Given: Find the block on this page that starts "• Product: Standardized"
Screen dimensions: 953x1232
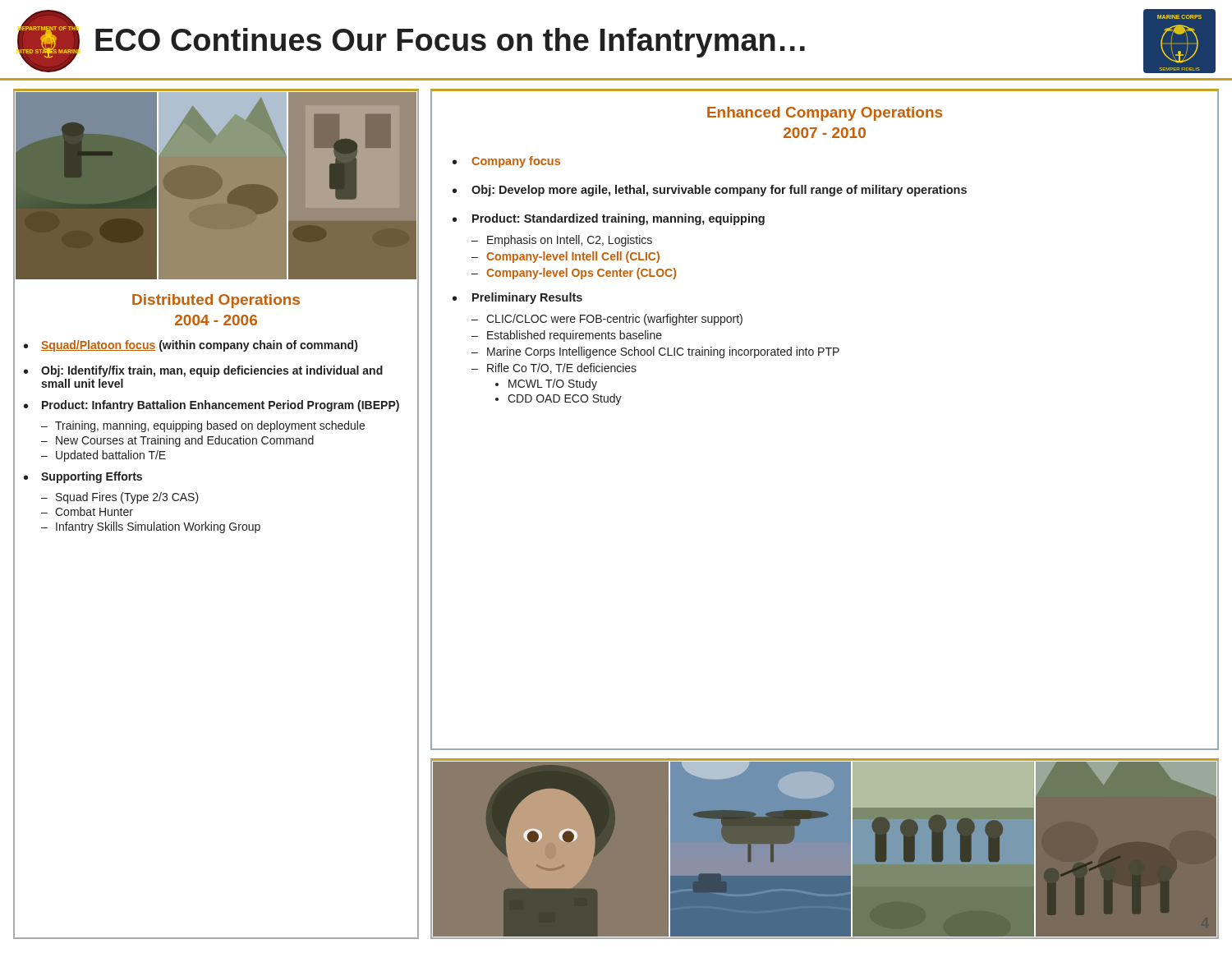Looking at the screenshot, I should click(609, 219).
